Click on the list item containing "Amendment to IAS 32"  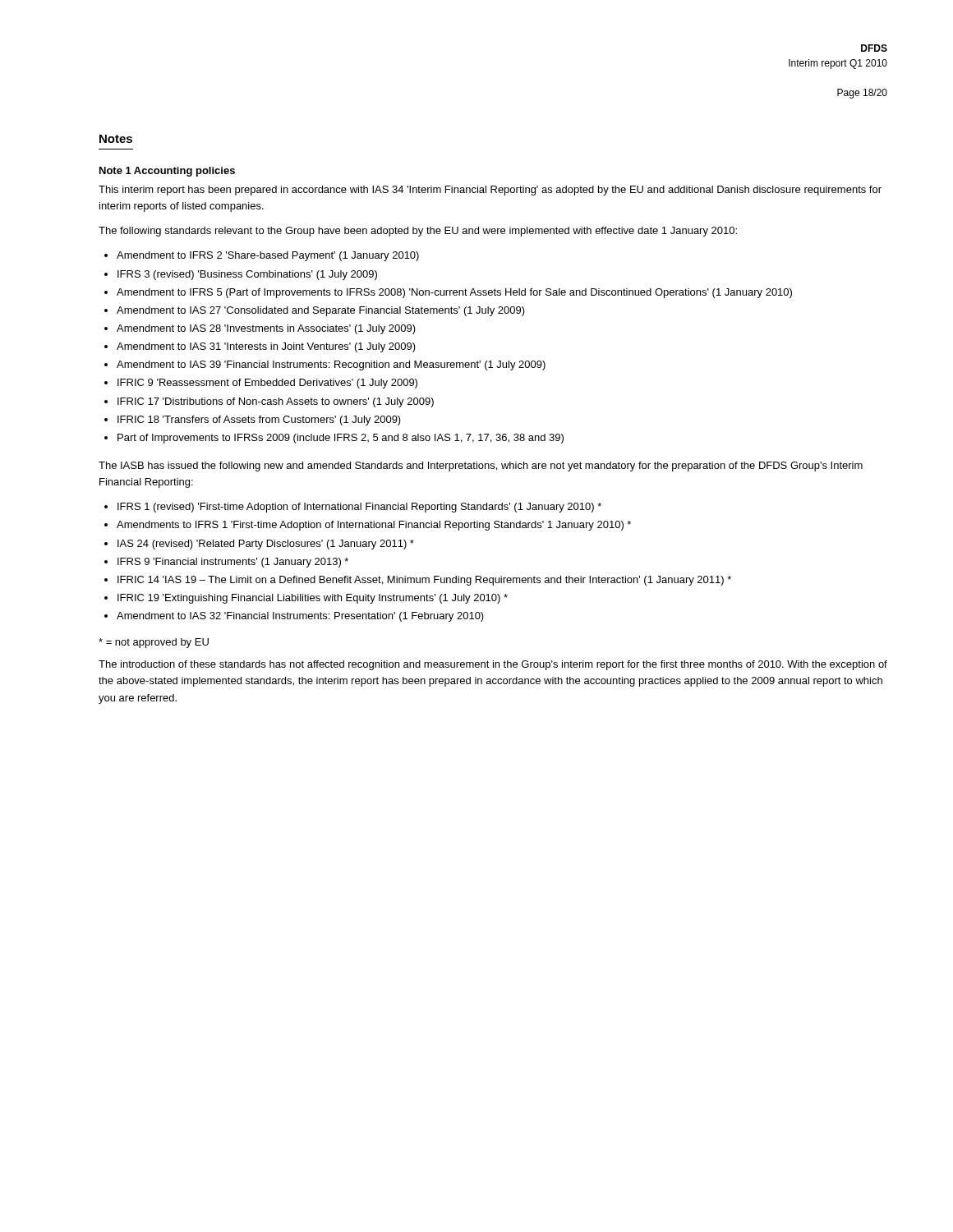300,616
